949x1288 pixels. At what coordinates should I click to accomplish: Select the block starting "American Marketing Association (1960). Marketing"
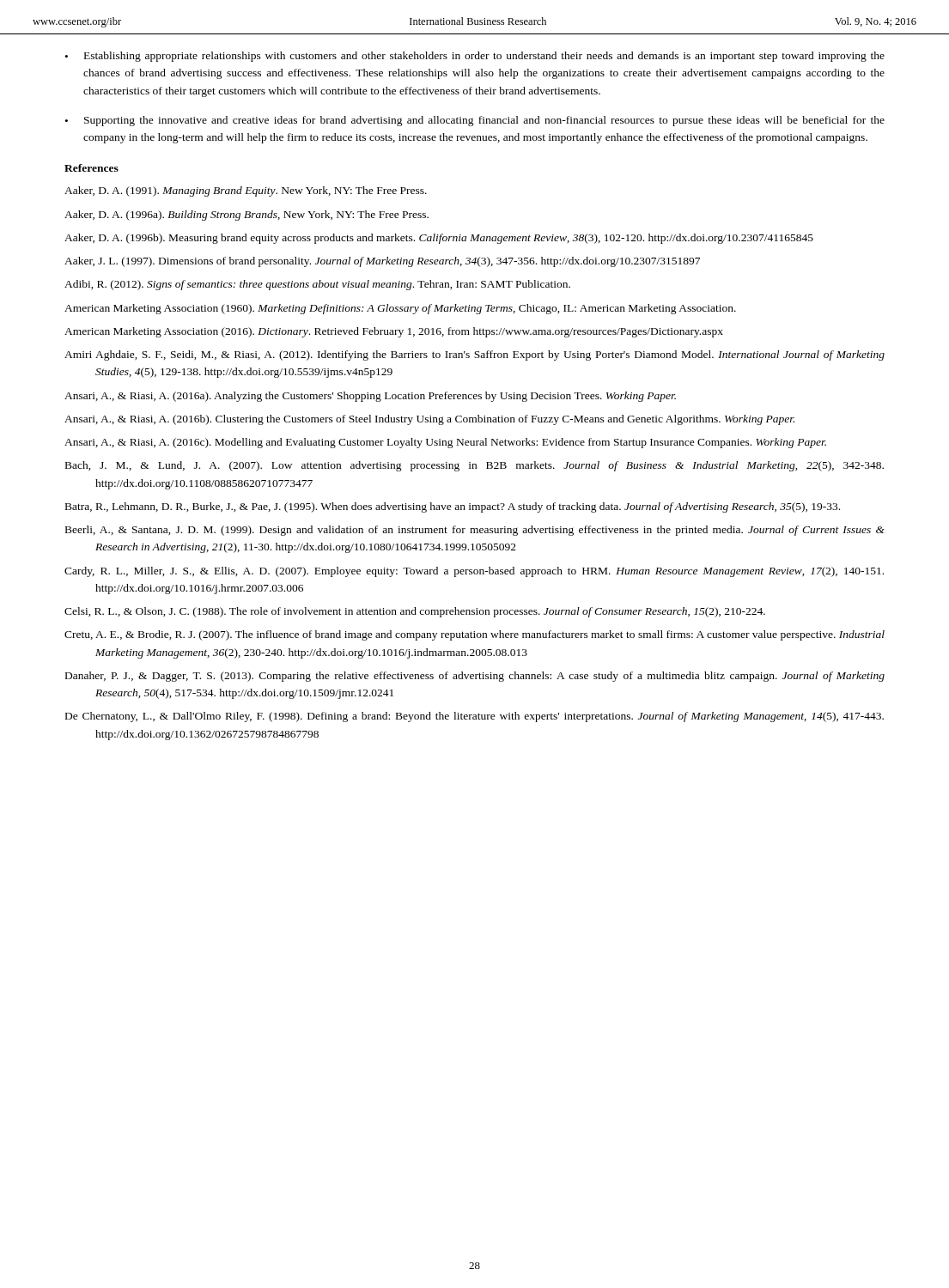click(x=400, y=307)
